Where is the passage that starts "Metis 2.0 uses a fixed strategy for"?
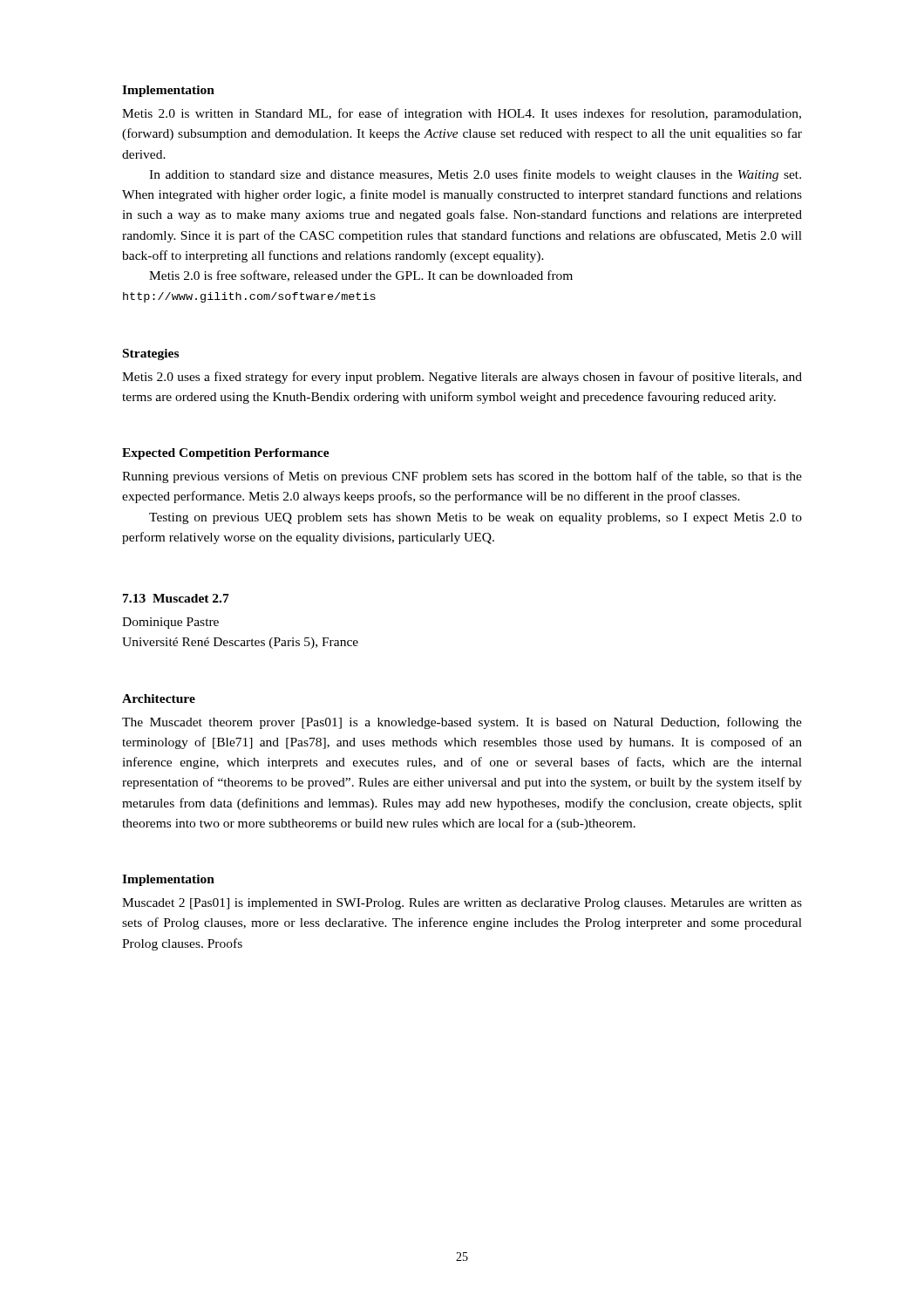This screenshot has width=924, height=1308. (x=462, y=386)
